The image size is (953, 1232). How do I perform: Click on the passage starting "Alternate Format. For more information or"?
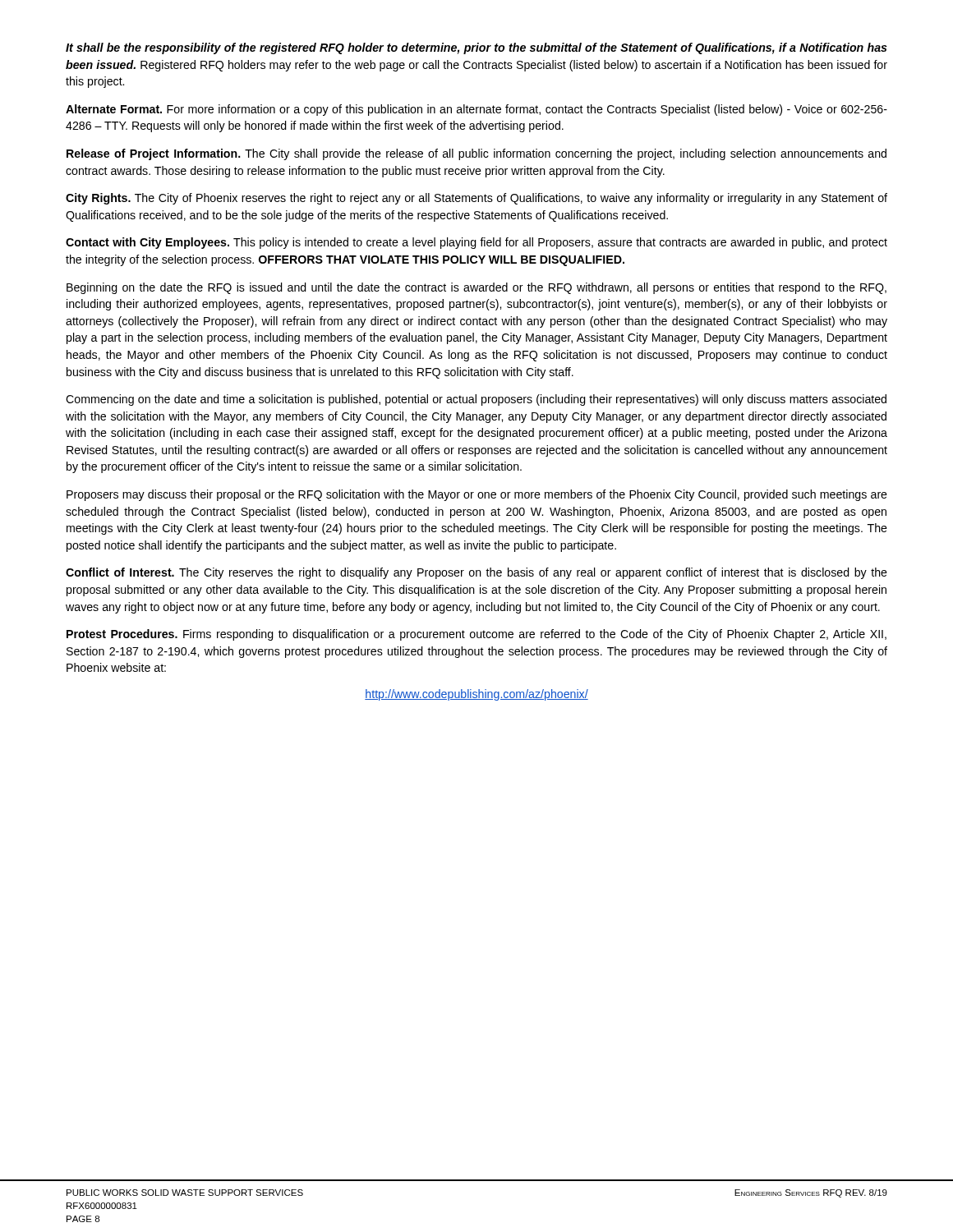pyautogui.click(x=476, y=118)
